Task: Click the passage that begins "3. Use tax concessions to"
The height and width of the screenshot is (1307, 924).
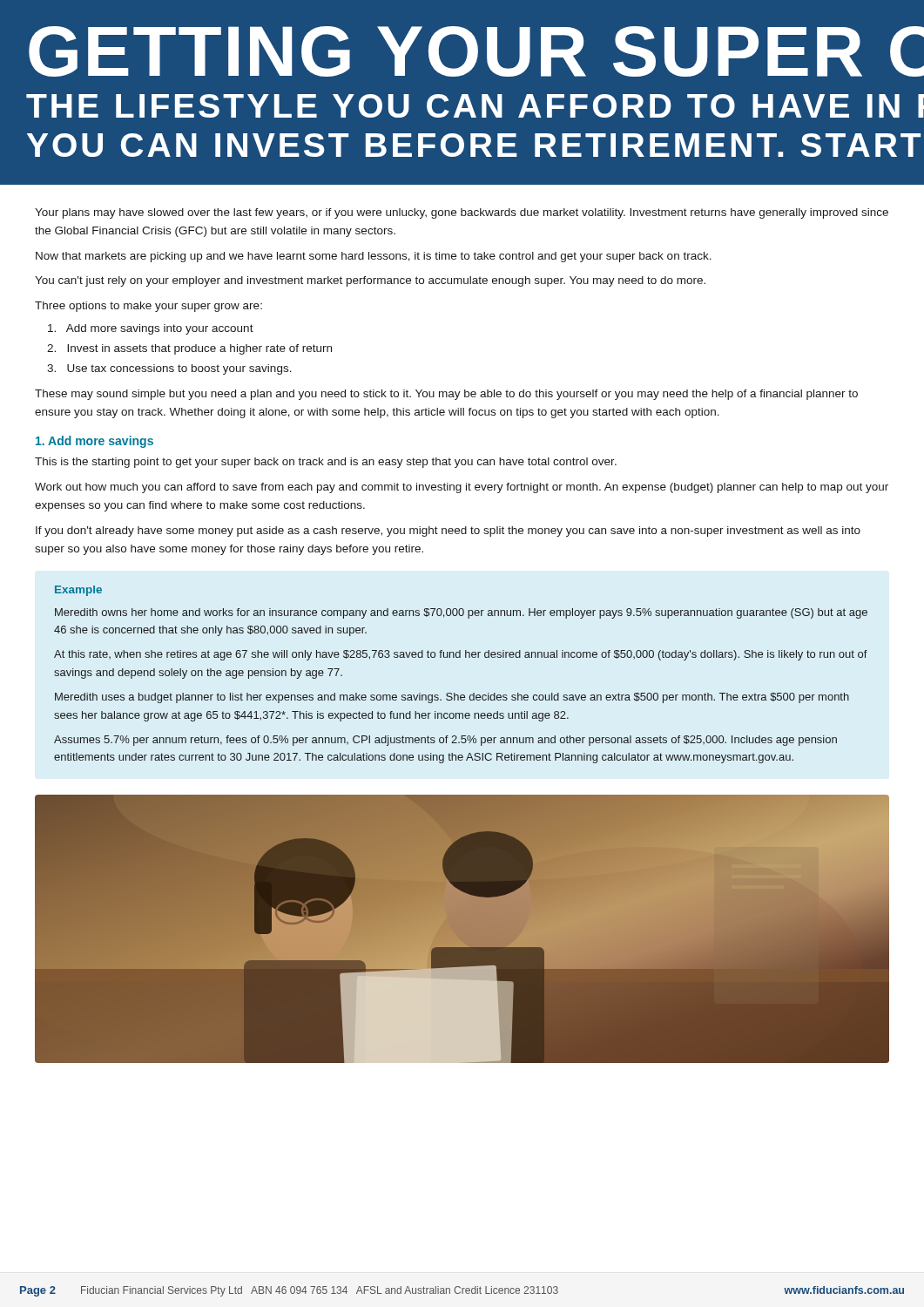Action: click(170, 368)
